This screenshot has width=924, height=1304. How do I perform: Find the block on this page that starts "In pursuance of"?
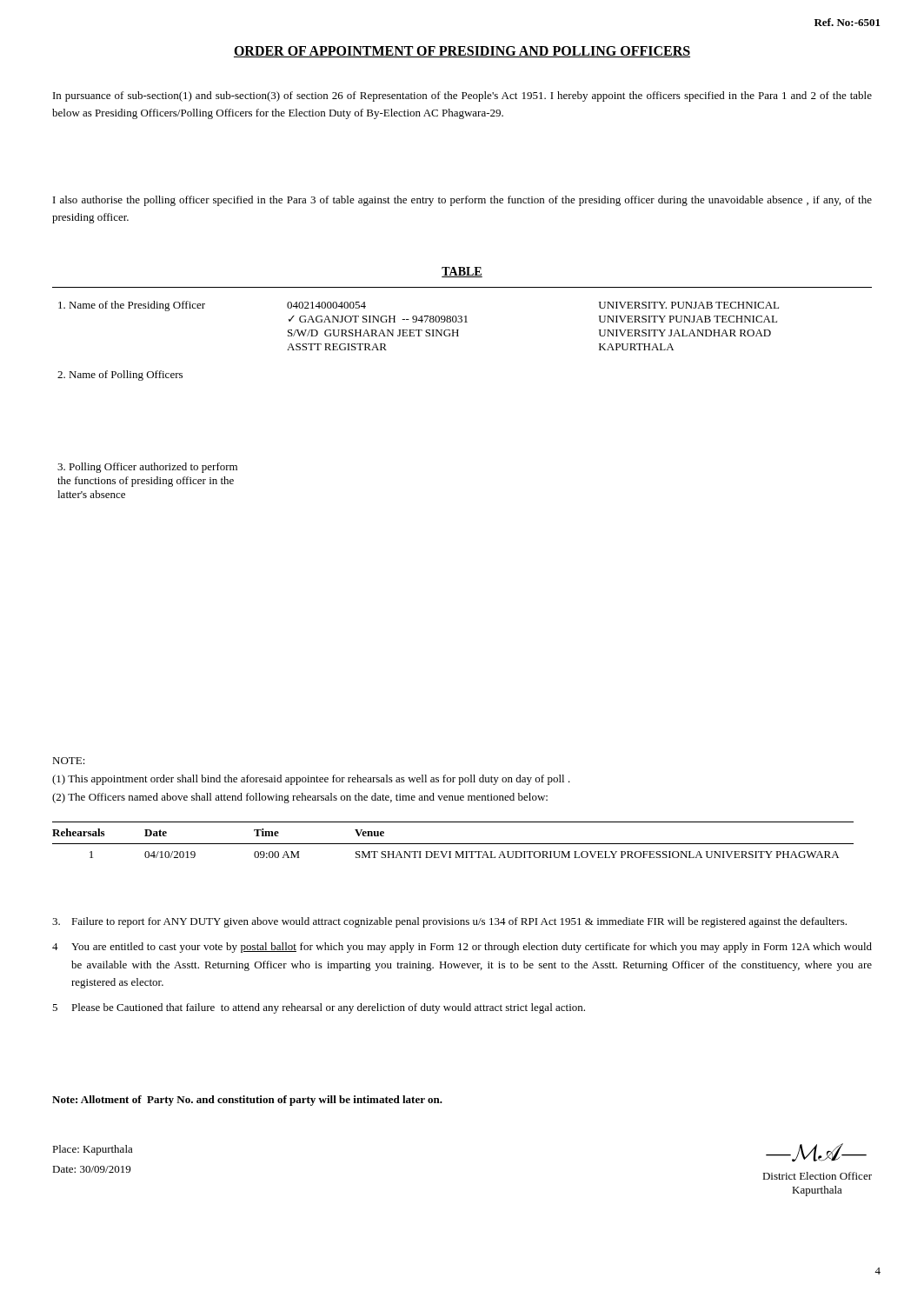tap(462, 104)
